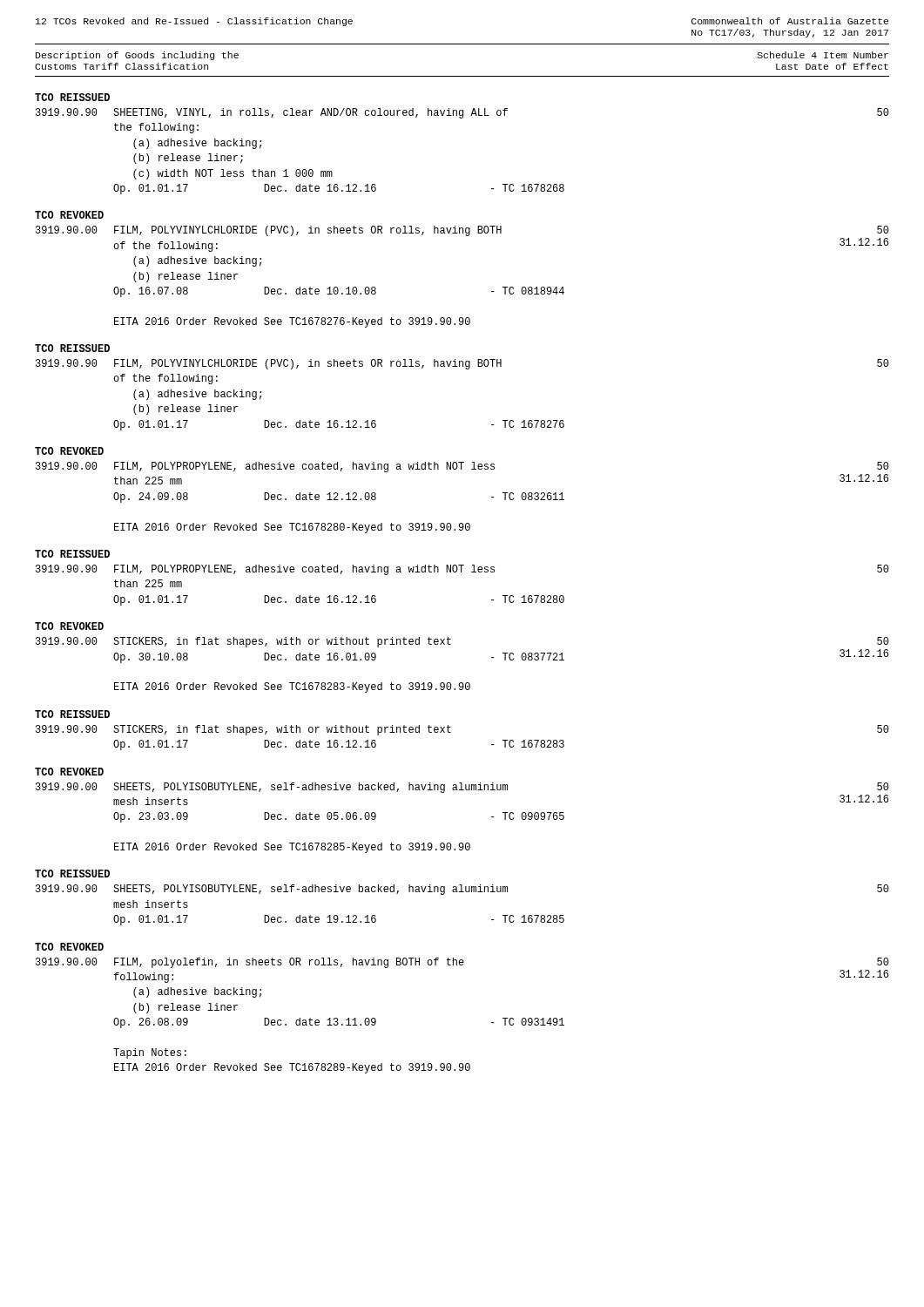Click on the text block that says "90.90 FILM, POLYPROPYLENE, adhesive coated, having a"
This screenshot has height=1307, width=924.
tap(462, 570)
